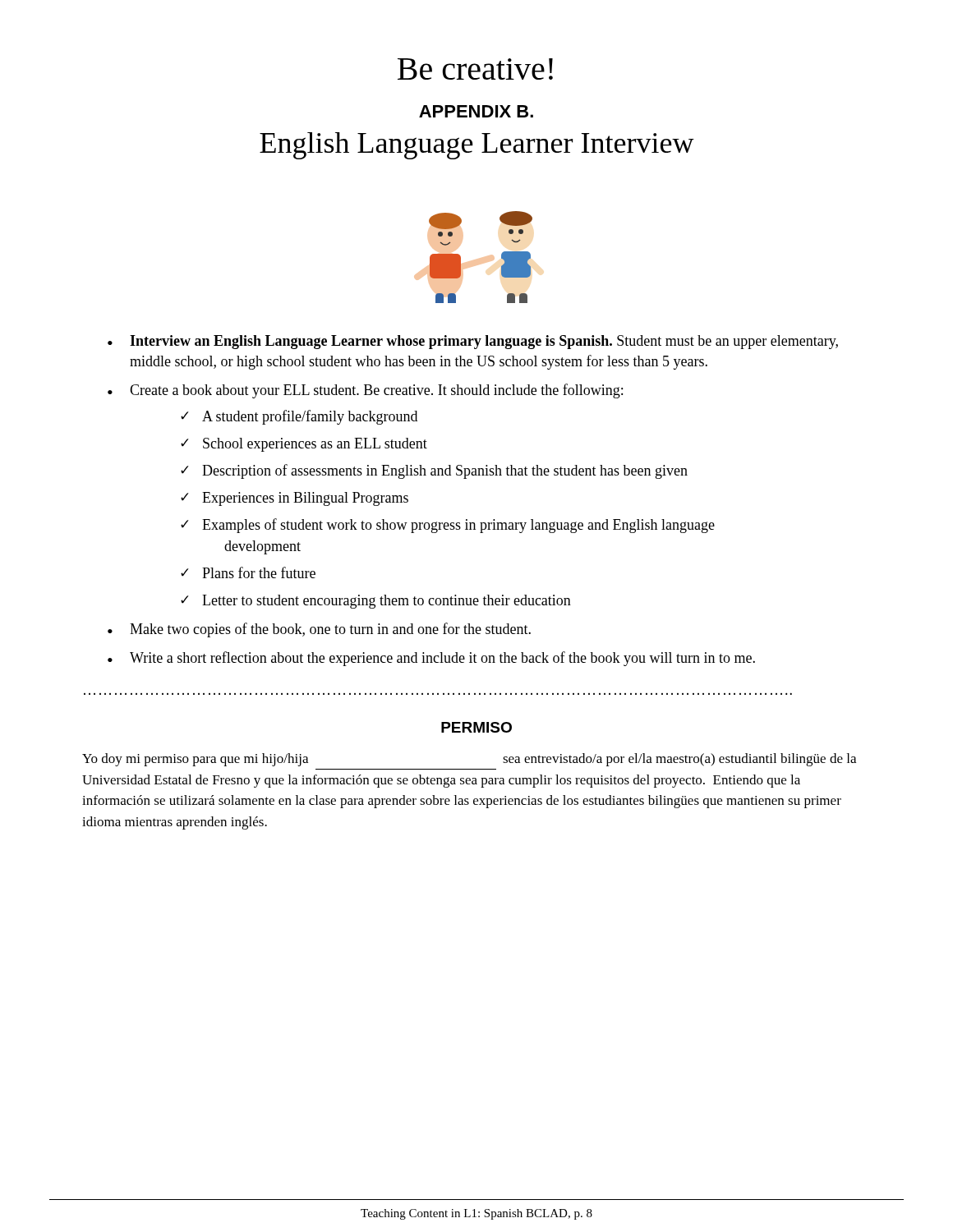The image size is (953, 1232).
Task: Click on the passage starting "Experiences in Bilingual Programs"
Action: point(305,498)
